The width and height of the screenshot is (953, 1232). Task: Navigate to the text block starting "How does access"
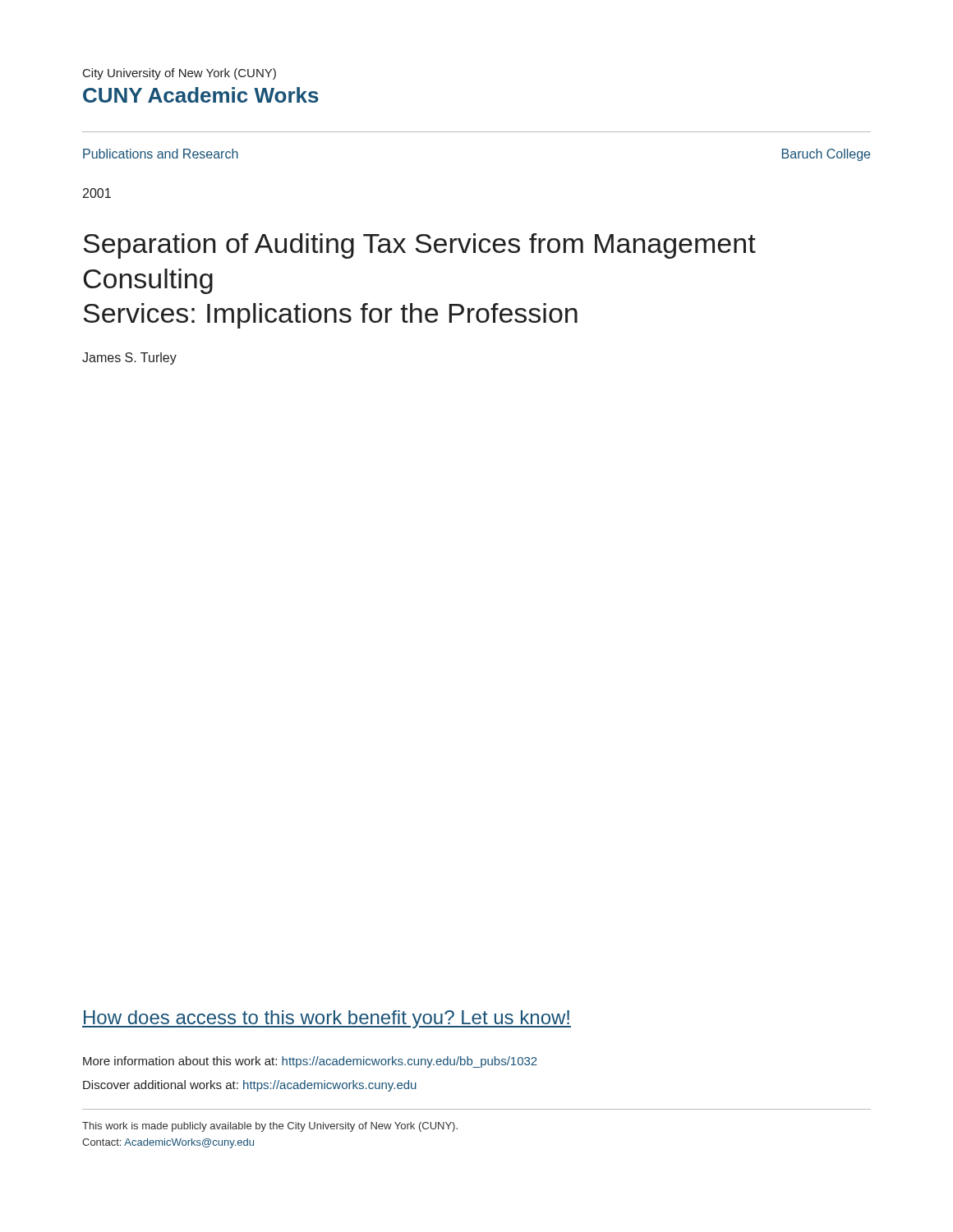pos(327,1017)
